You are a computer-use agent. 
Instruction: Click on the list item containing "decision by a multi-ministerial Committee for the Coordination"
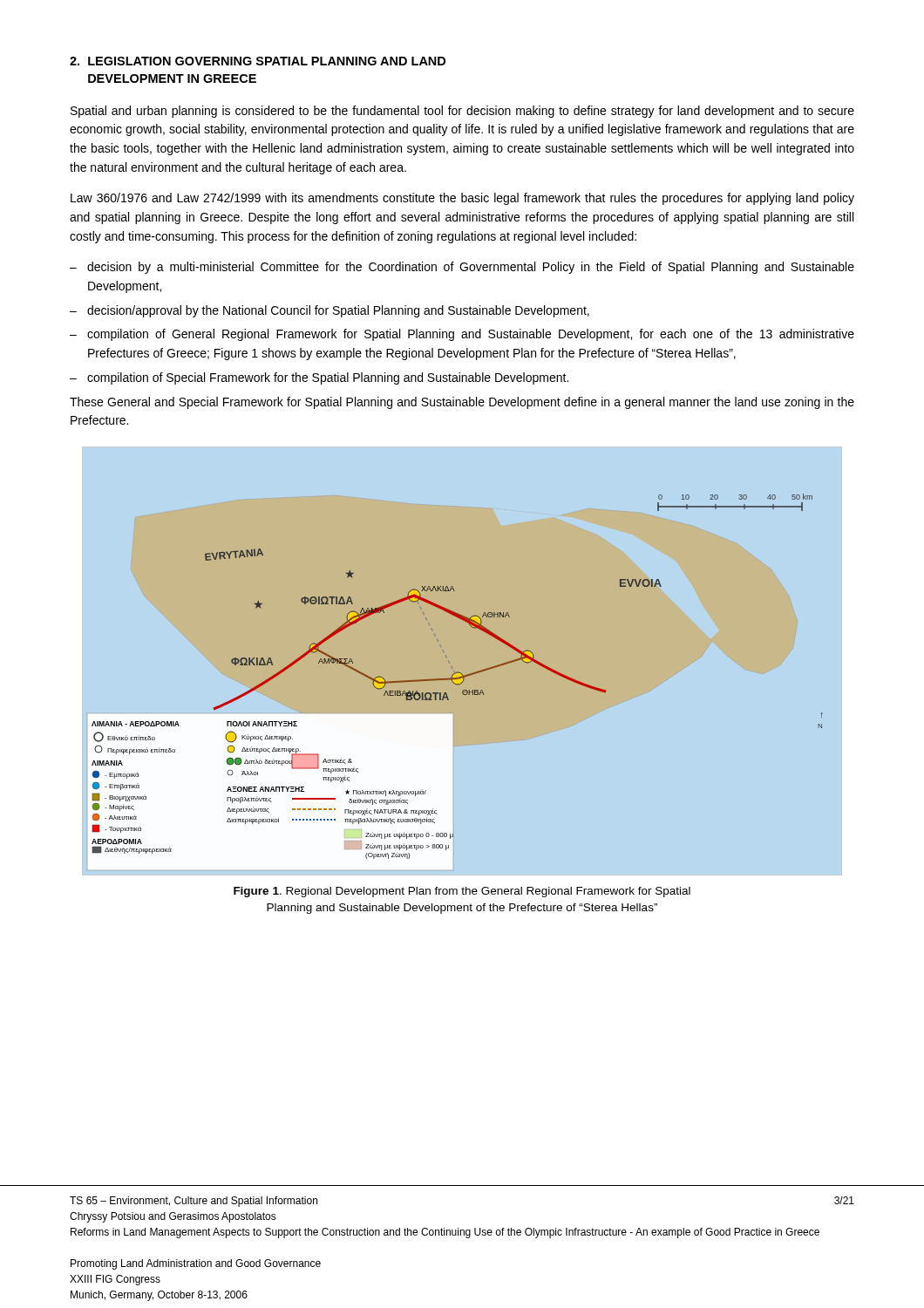[x=471, y=277]
